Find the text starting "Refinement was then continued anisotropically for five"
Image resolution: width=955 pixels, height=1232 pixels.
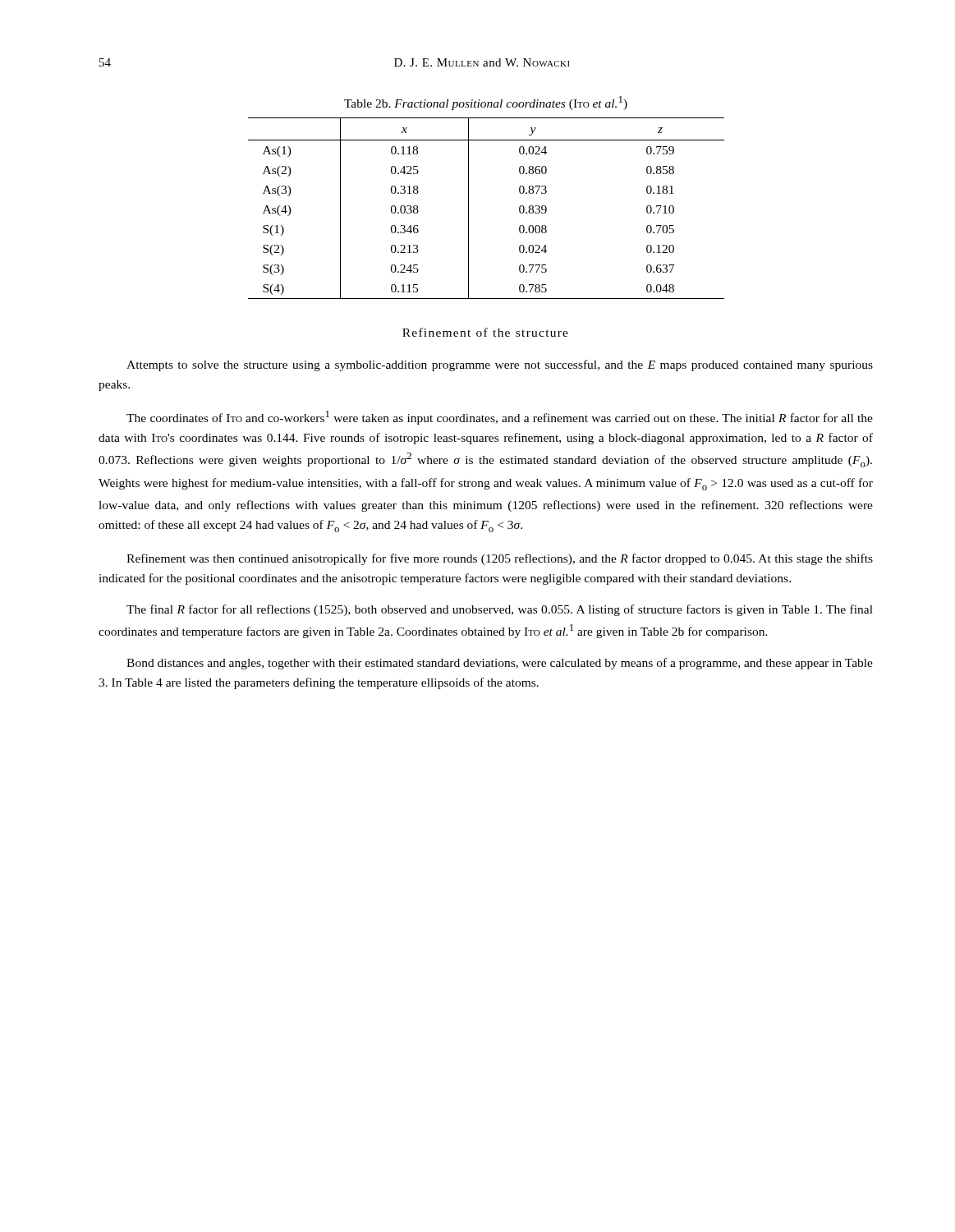tap(486, 568)
